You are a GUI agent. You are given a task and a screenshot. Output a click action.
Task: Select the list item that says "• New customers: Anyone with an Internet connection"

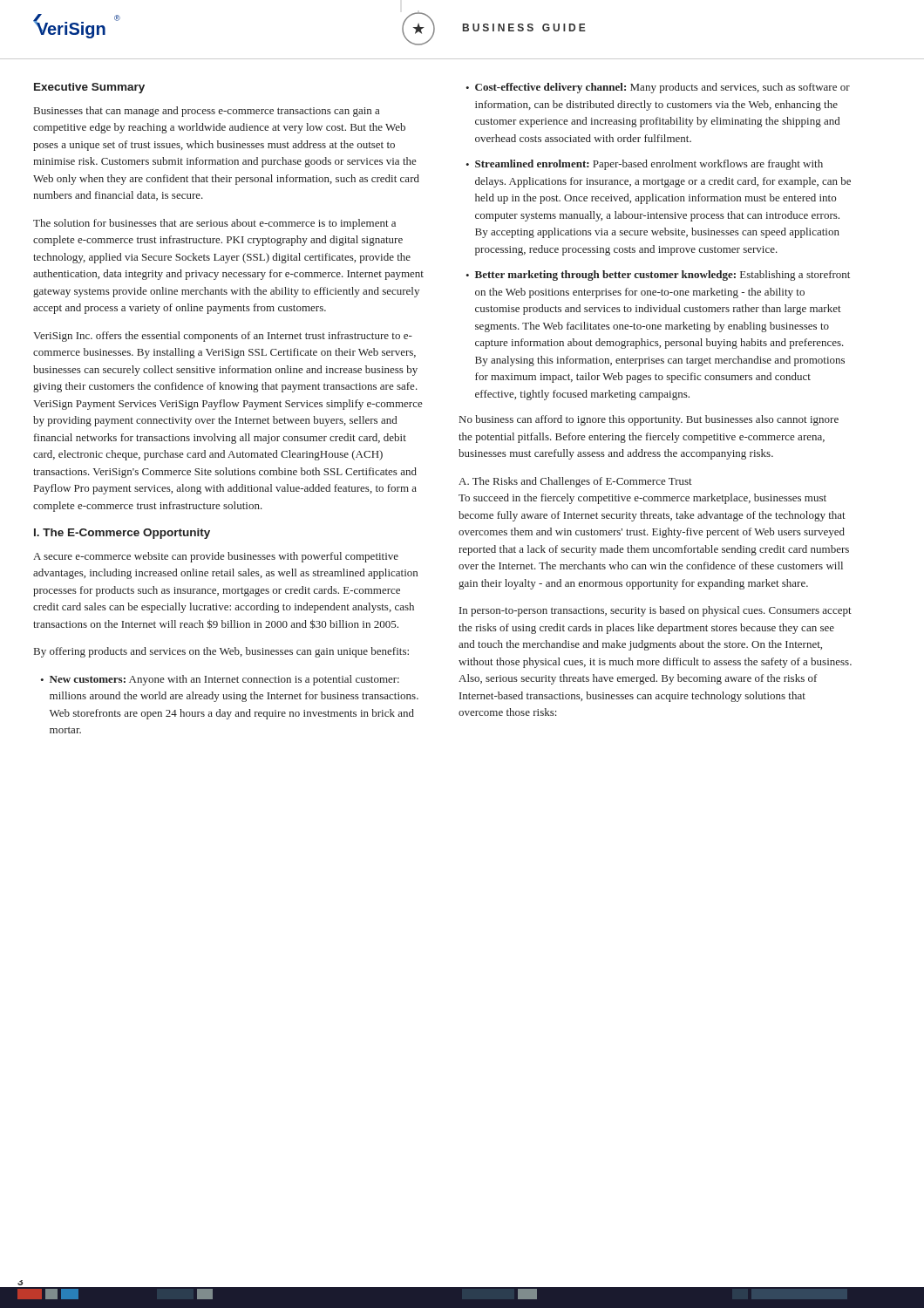(234, 704)
